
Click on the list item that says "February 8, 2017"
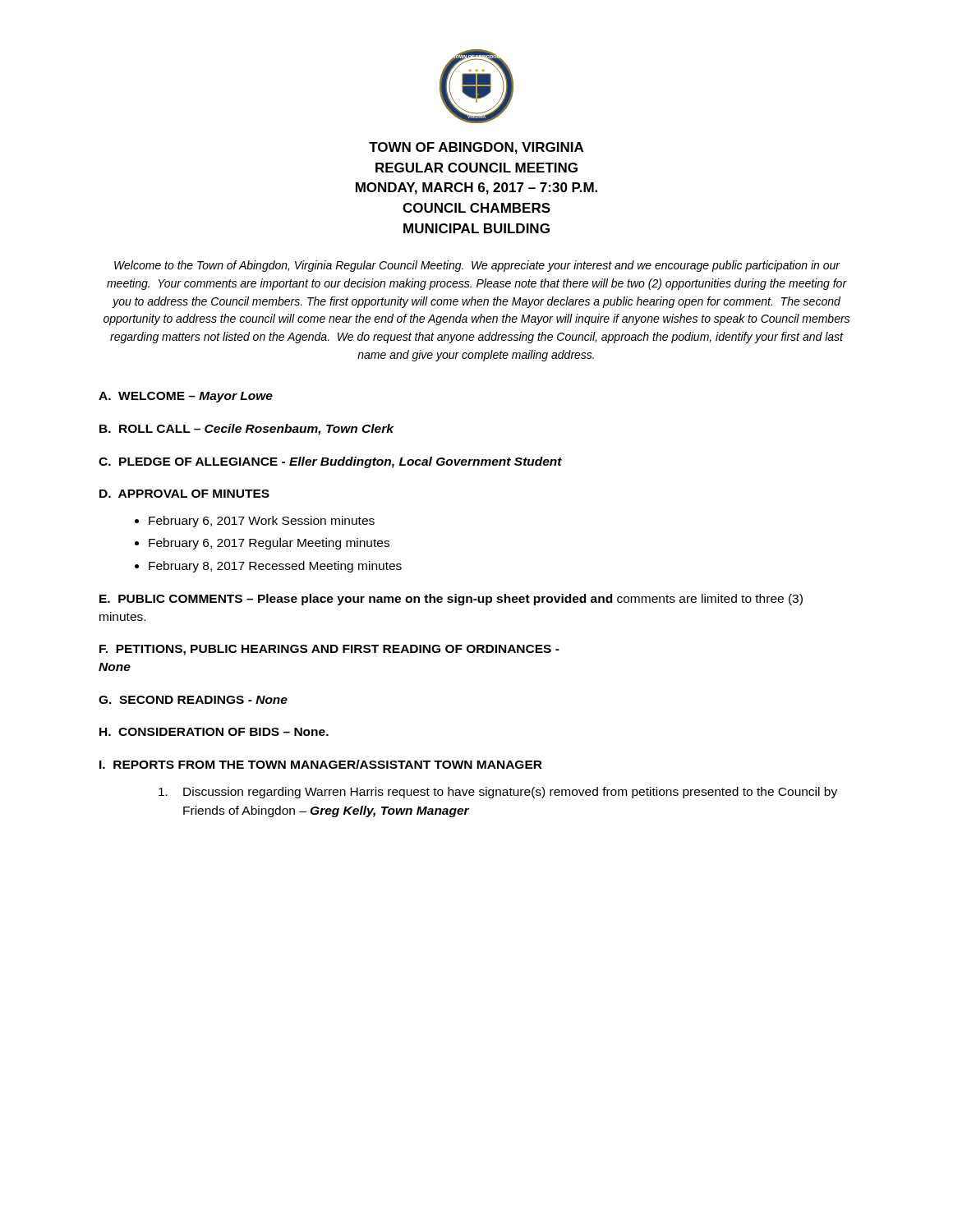(x=275, y=565)
